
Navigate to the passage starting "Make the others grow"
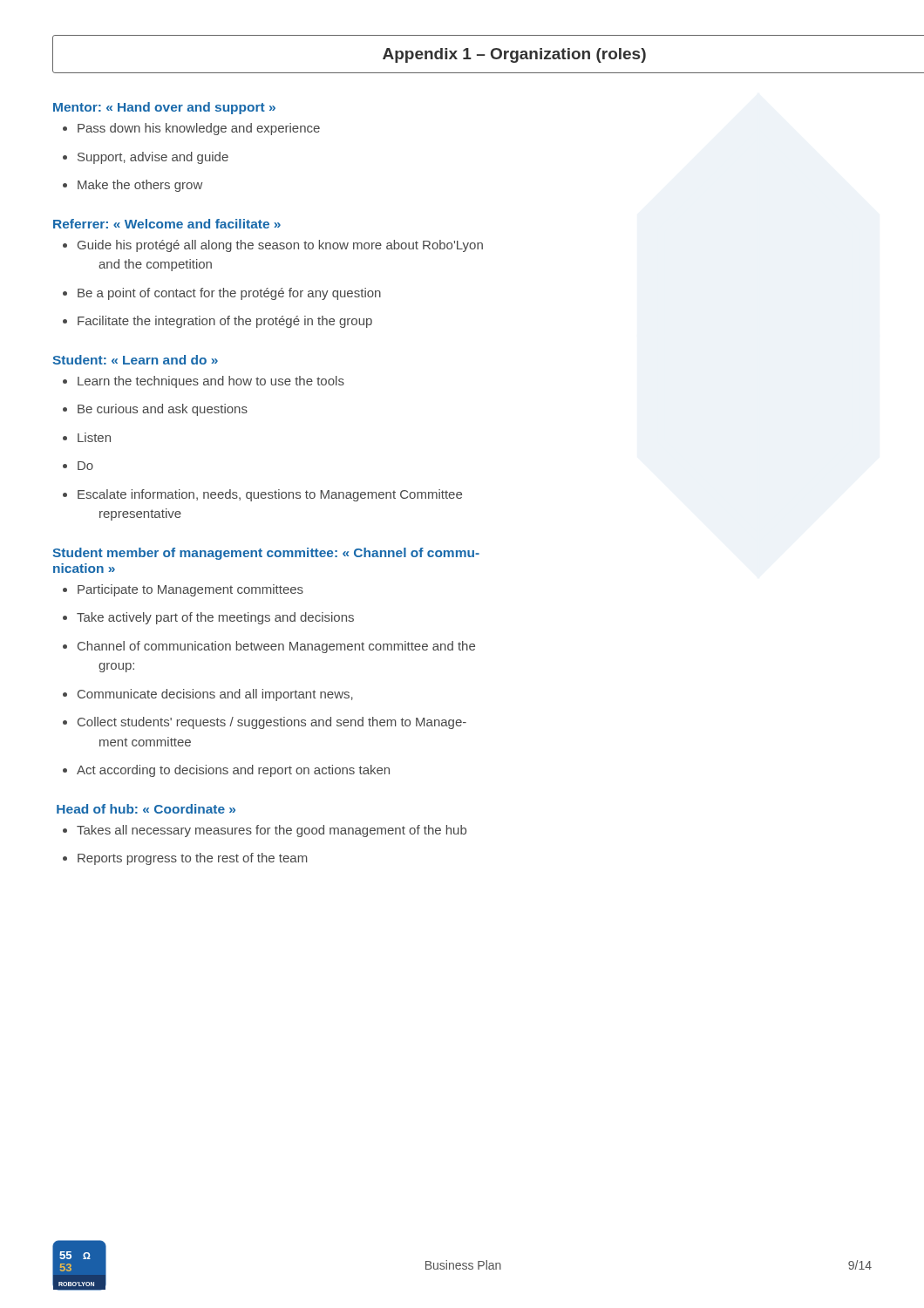(x=140, y=186)
